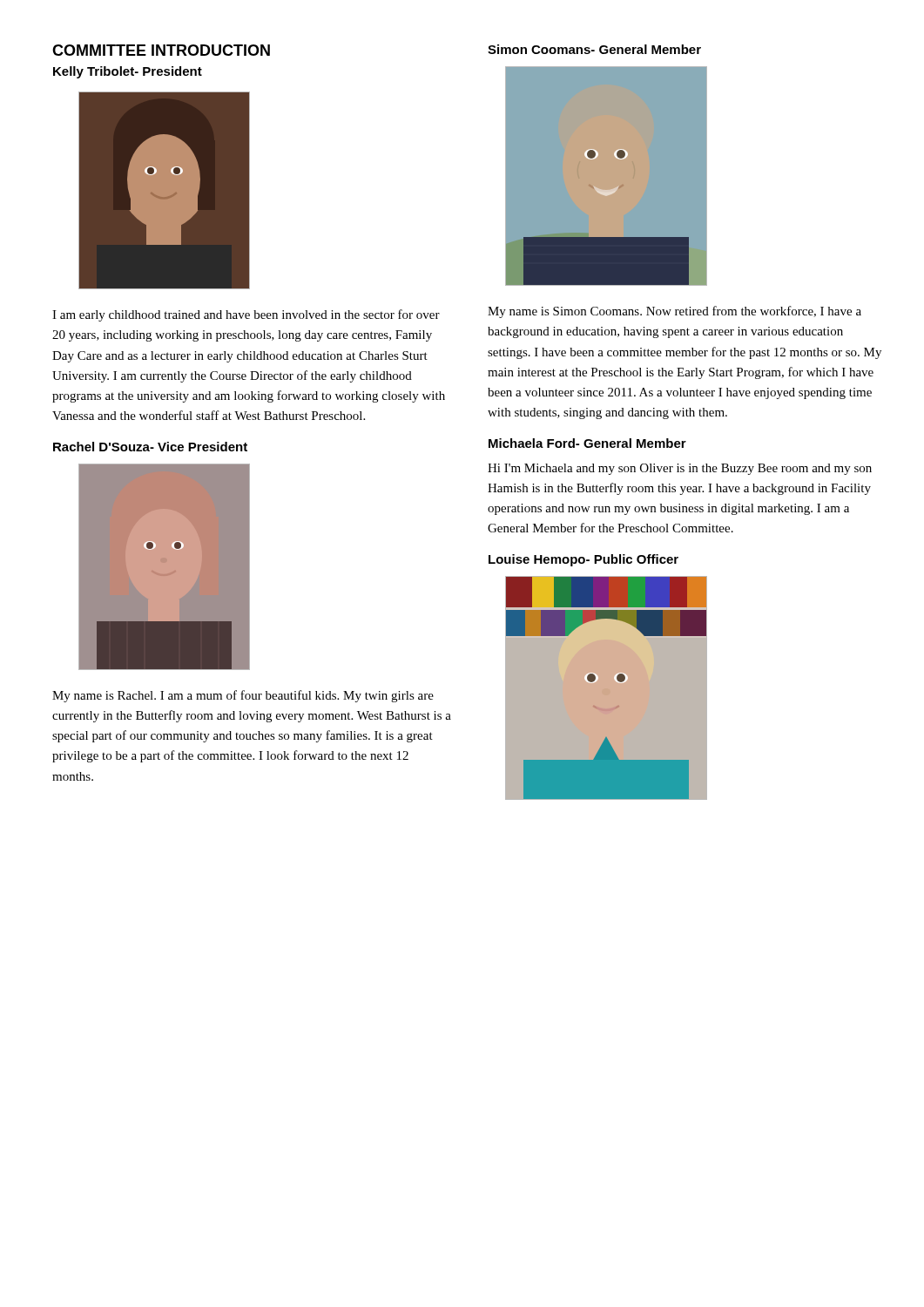The width and height of the screenshot is (924, 1307).
Task: Select the section header containing "Michaela Ford- General Member"
Action: 587,443
